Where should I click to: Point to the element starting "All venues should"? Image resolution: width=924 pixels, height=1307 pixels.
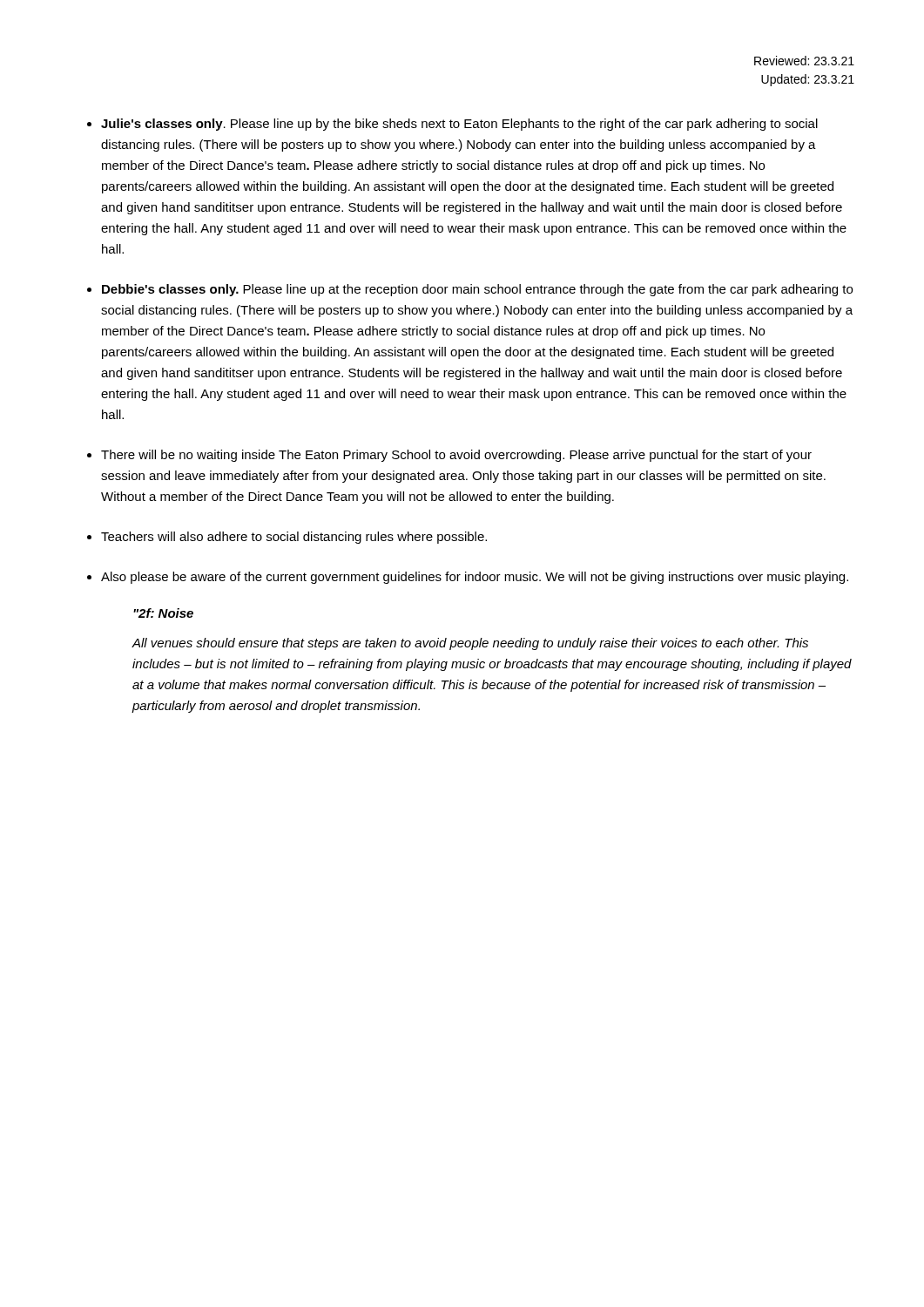[x=492, y=674]
